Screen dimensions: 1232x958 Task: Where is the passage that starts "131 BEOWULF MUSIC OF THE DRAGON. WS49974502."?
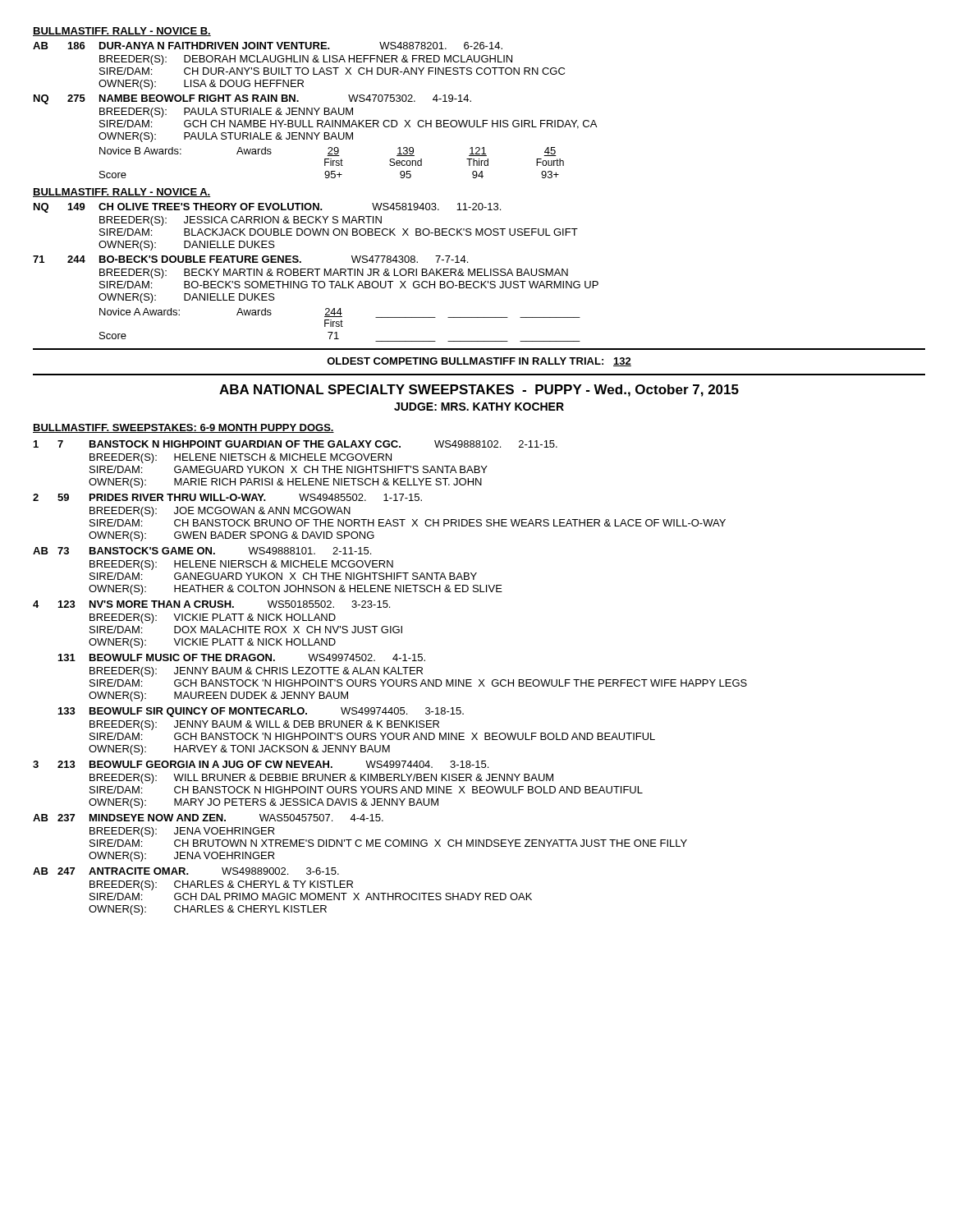point(479,676)
